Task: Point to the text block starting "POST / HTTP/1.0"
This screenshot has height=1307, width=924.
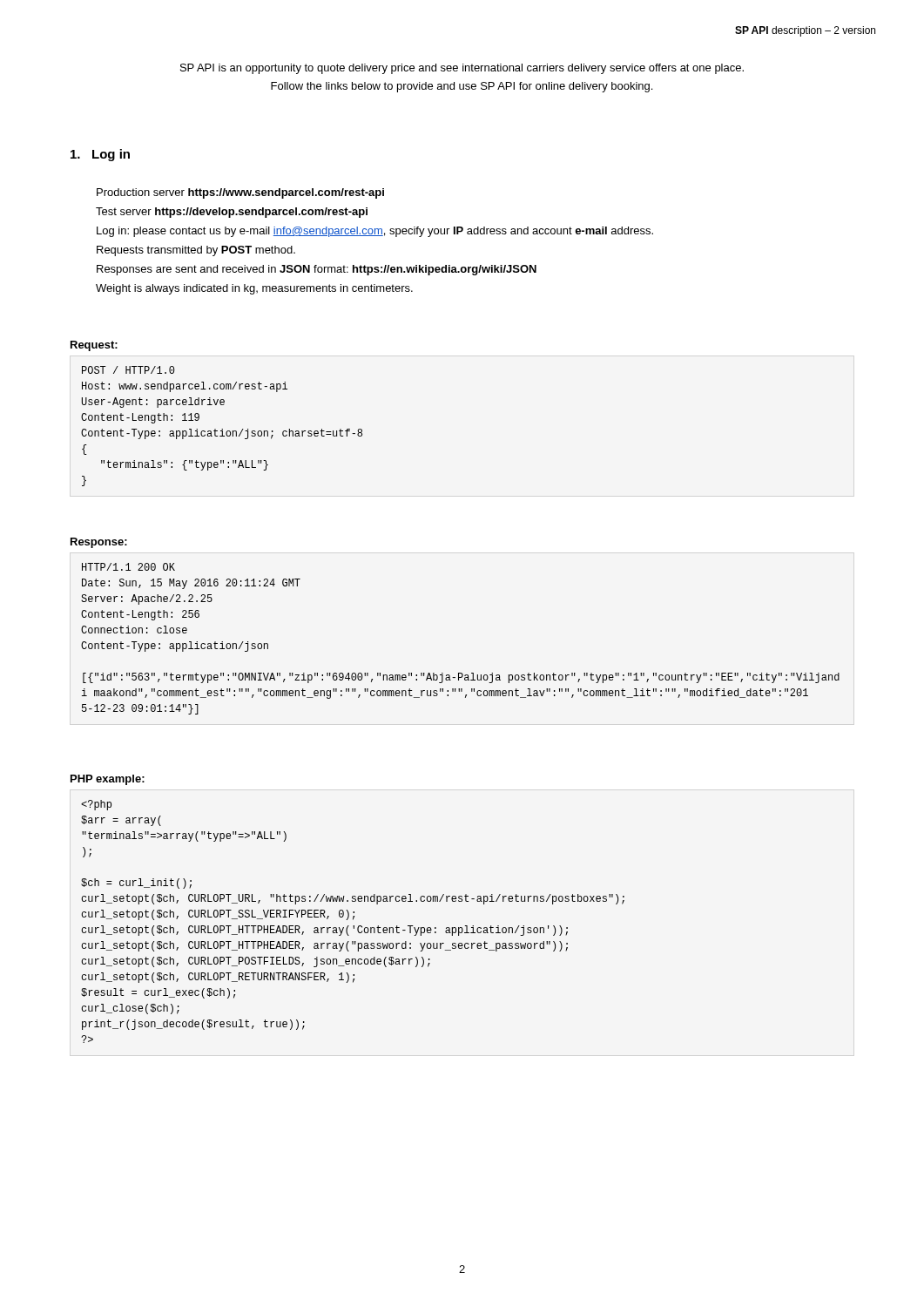Action: 128,370
